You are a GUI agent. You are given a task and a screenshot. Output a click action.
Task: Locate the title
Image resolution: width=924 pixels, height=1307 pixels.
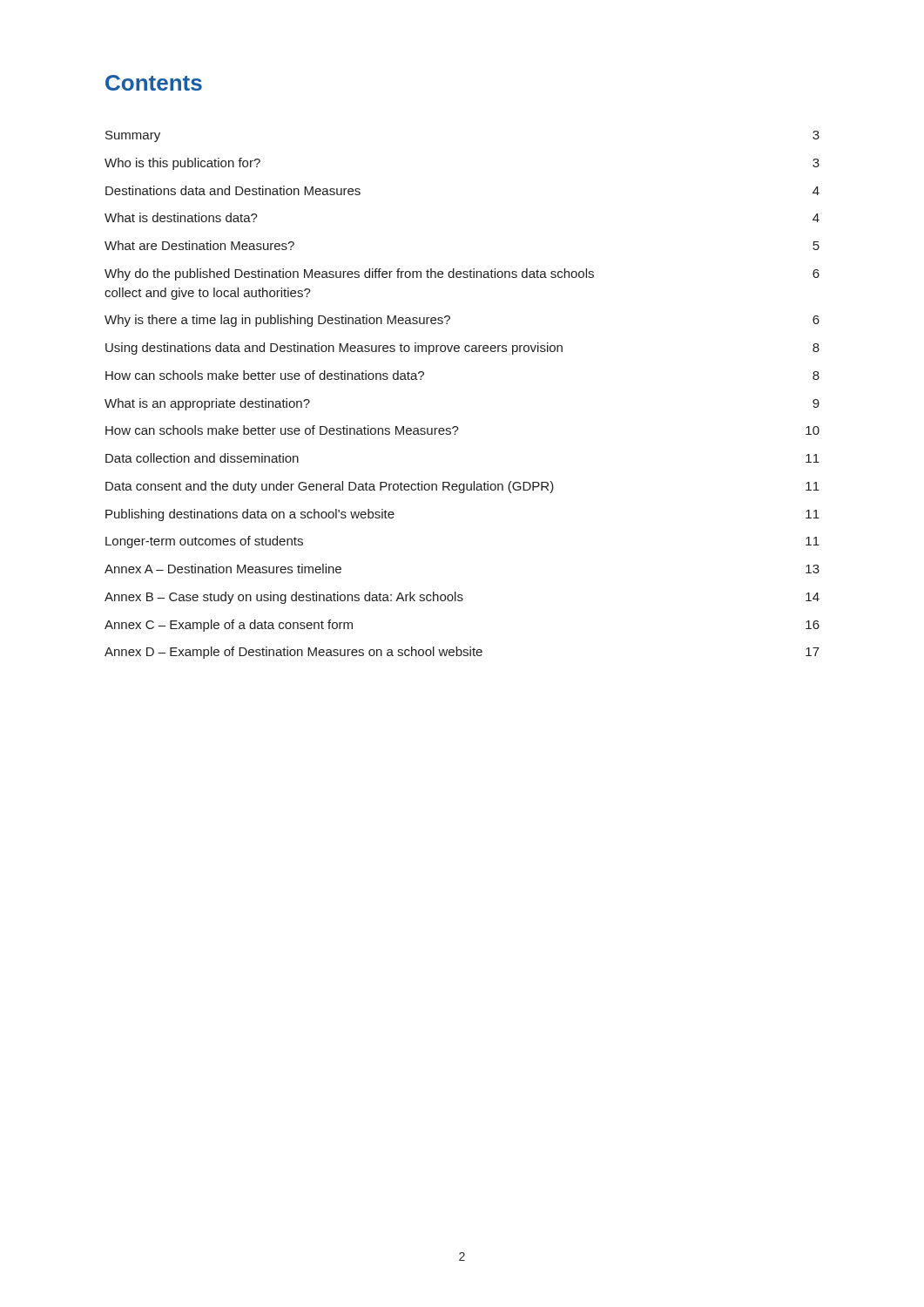point(154,83)
